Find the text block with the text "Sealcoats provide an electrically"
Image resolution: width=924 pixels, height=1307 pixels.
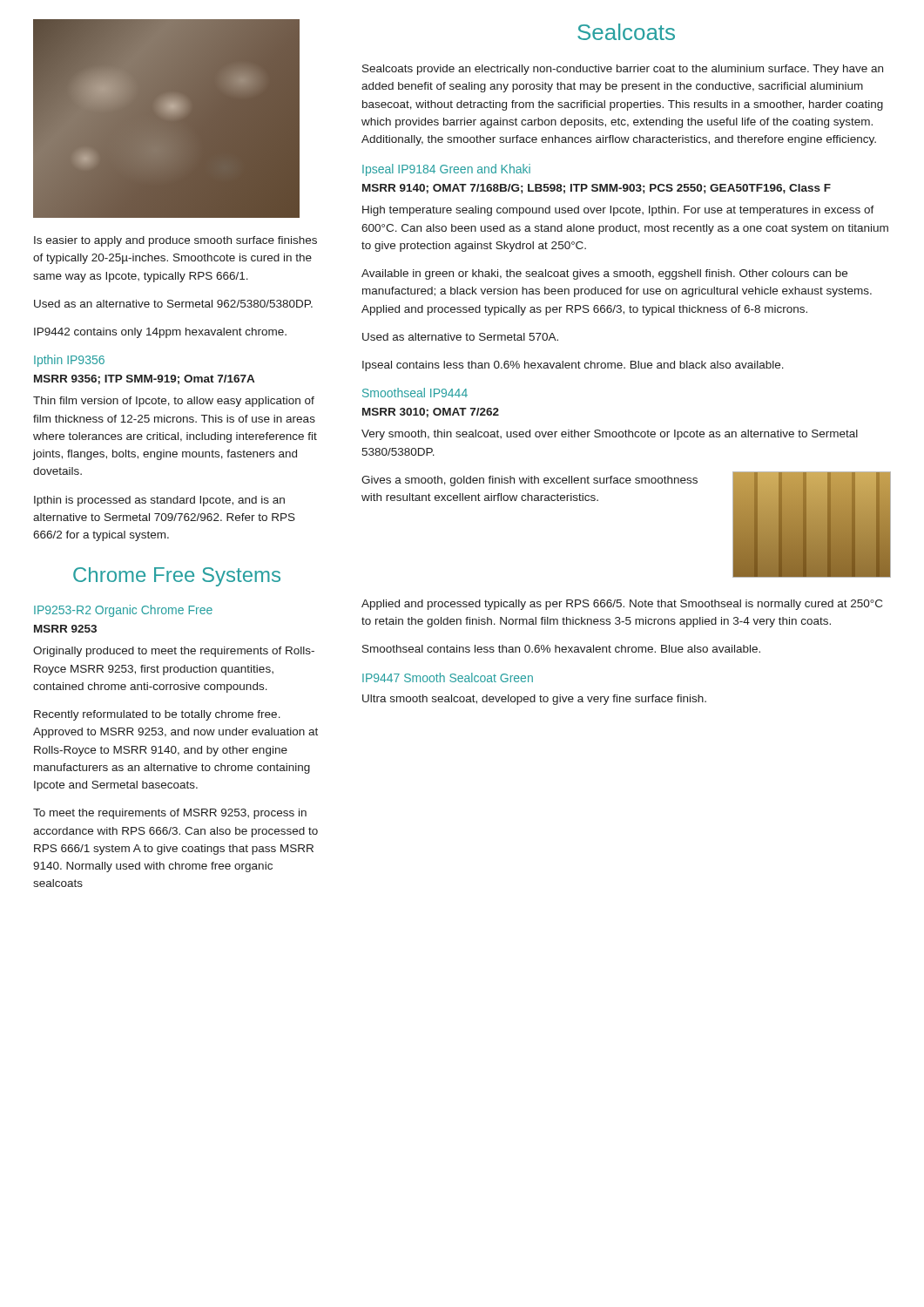coord(623,104)
